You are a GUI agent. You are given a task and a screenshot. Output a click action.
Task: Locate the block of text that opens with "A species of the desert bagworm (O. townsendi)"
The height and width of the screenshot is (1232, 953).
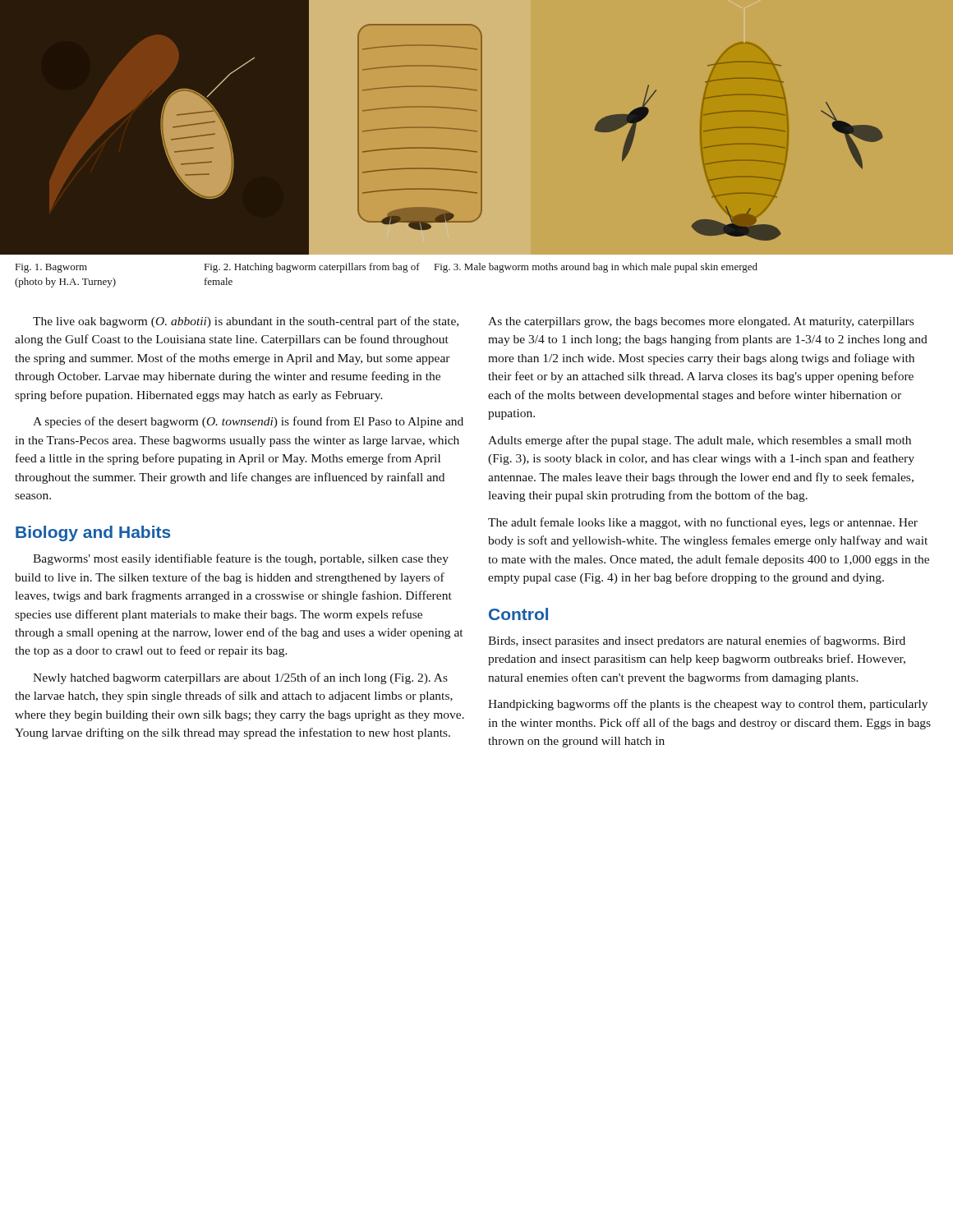click(x=239, y=458)
